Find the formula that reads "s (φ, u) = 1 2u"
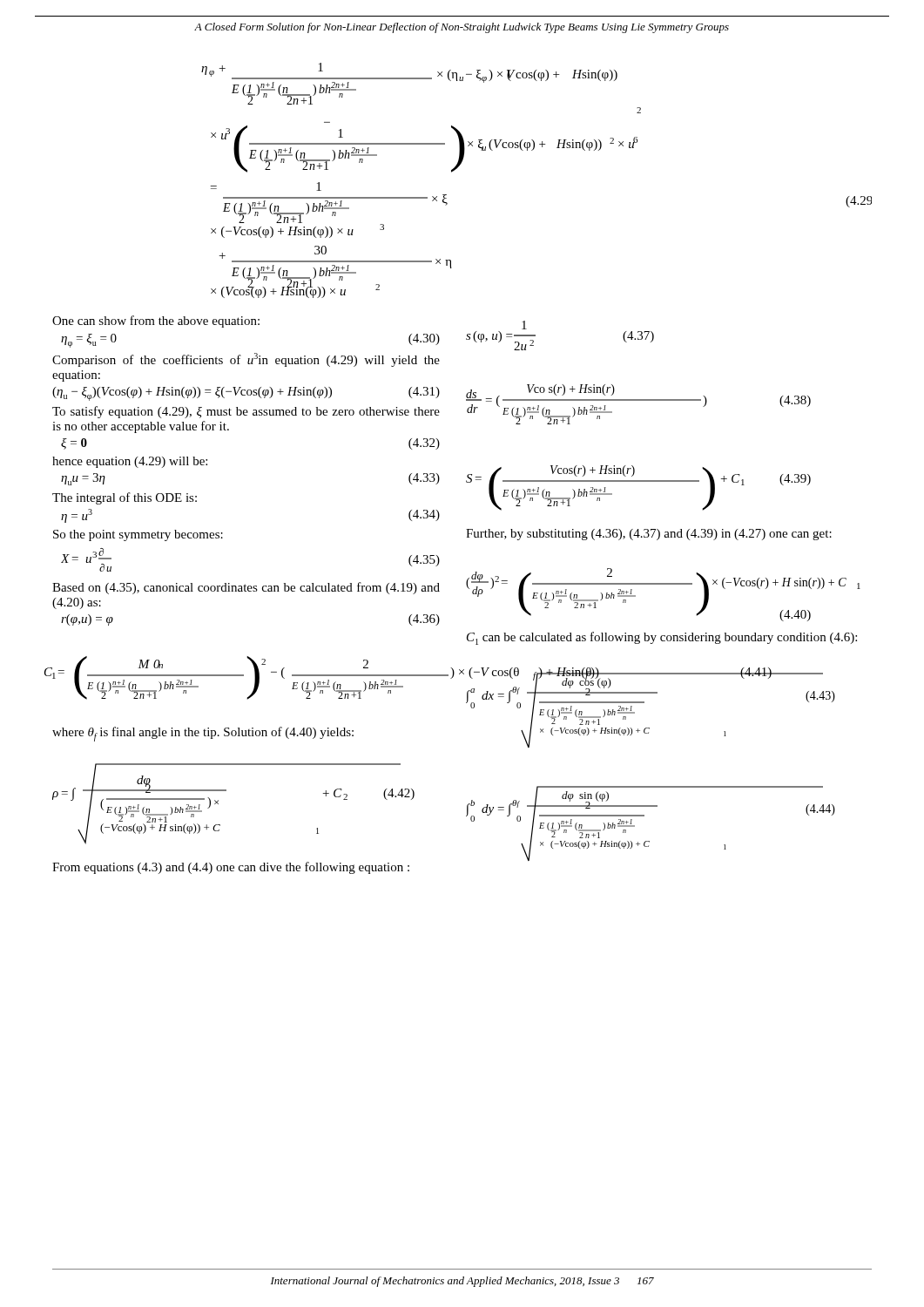The height and width of the screenshot is (1307, 924). tap(524, 325)
